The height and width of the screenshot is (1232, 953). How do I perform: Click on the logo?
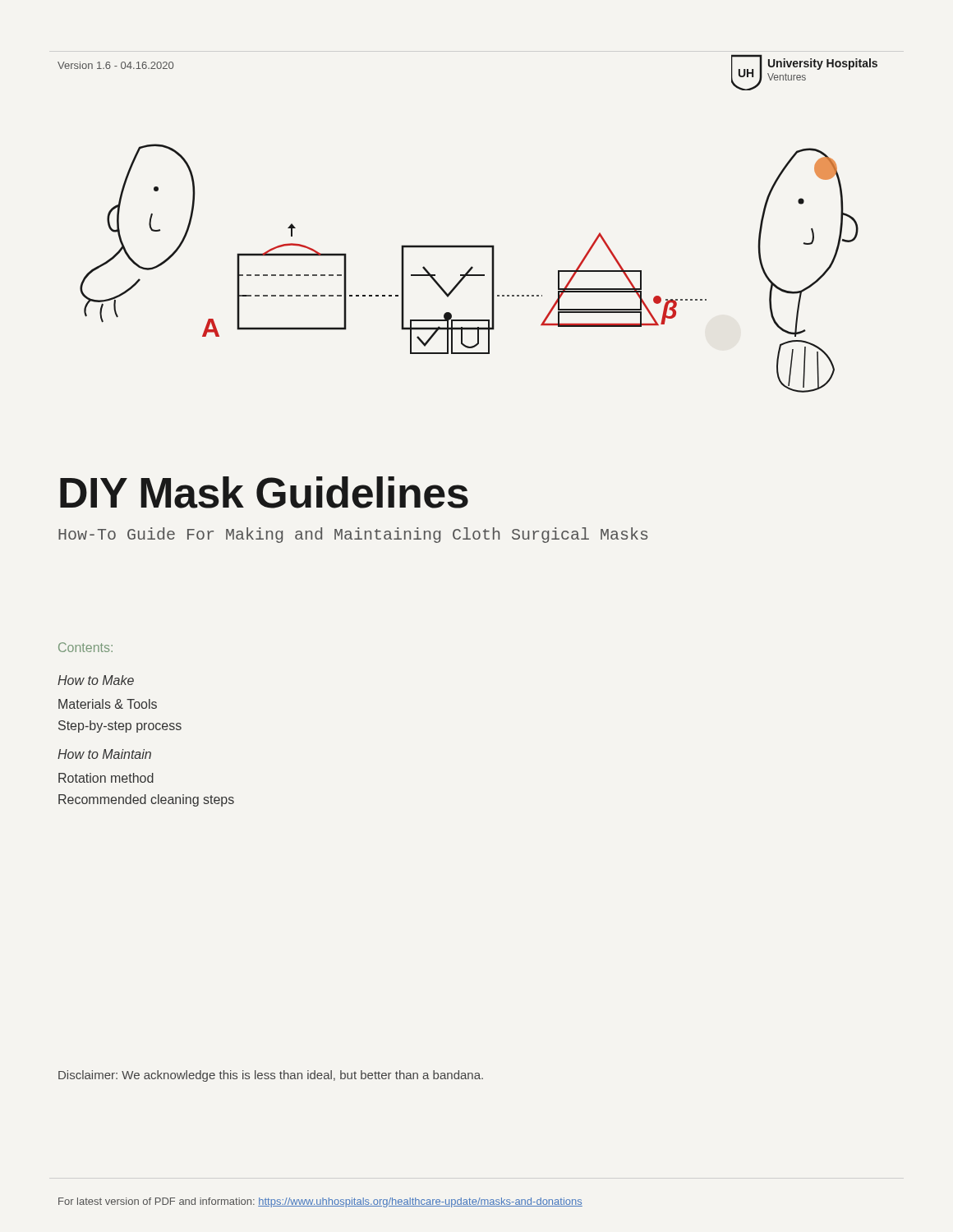813,71
